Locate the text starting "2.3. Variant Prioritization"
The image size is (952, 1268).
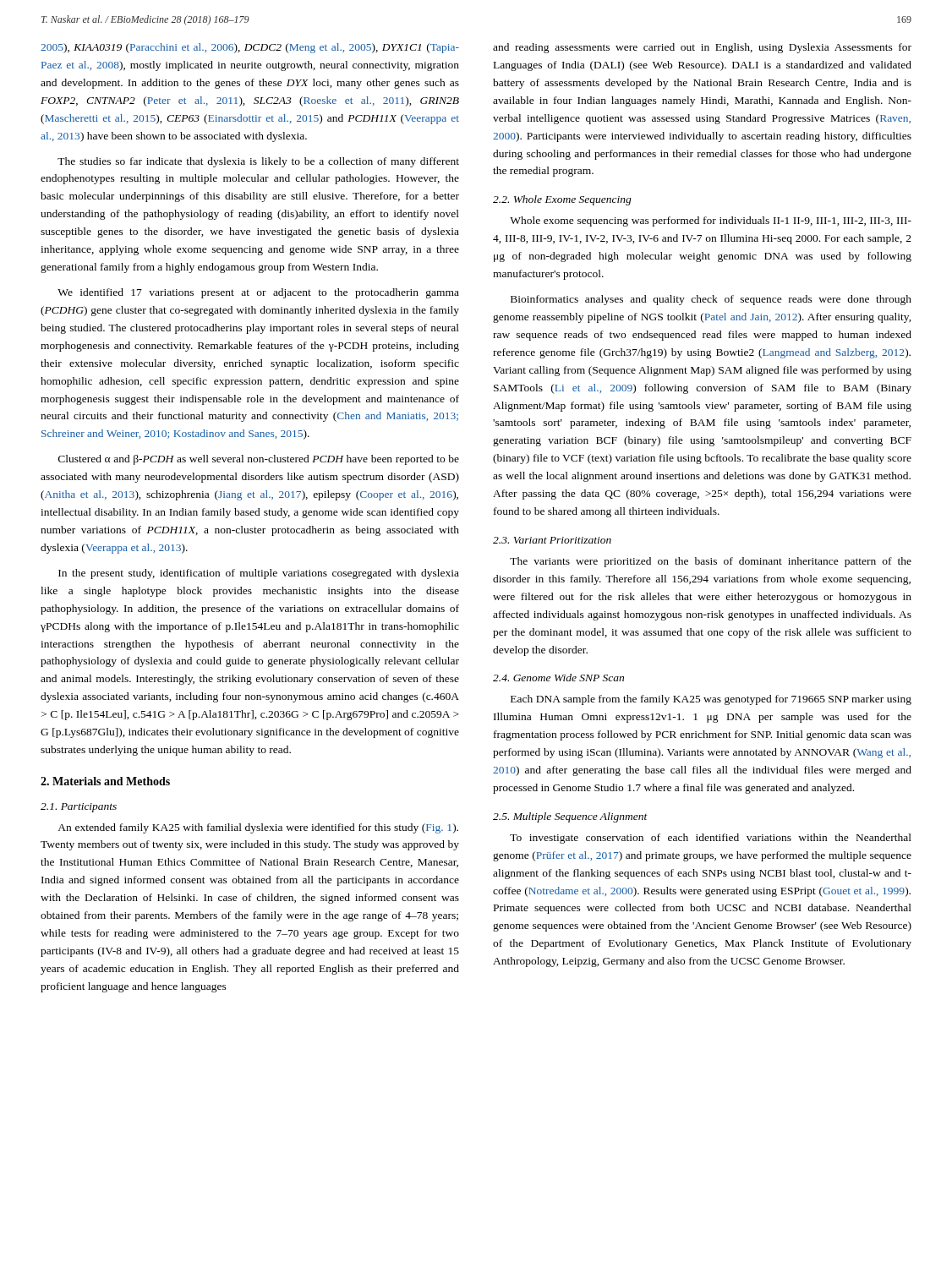552,540
